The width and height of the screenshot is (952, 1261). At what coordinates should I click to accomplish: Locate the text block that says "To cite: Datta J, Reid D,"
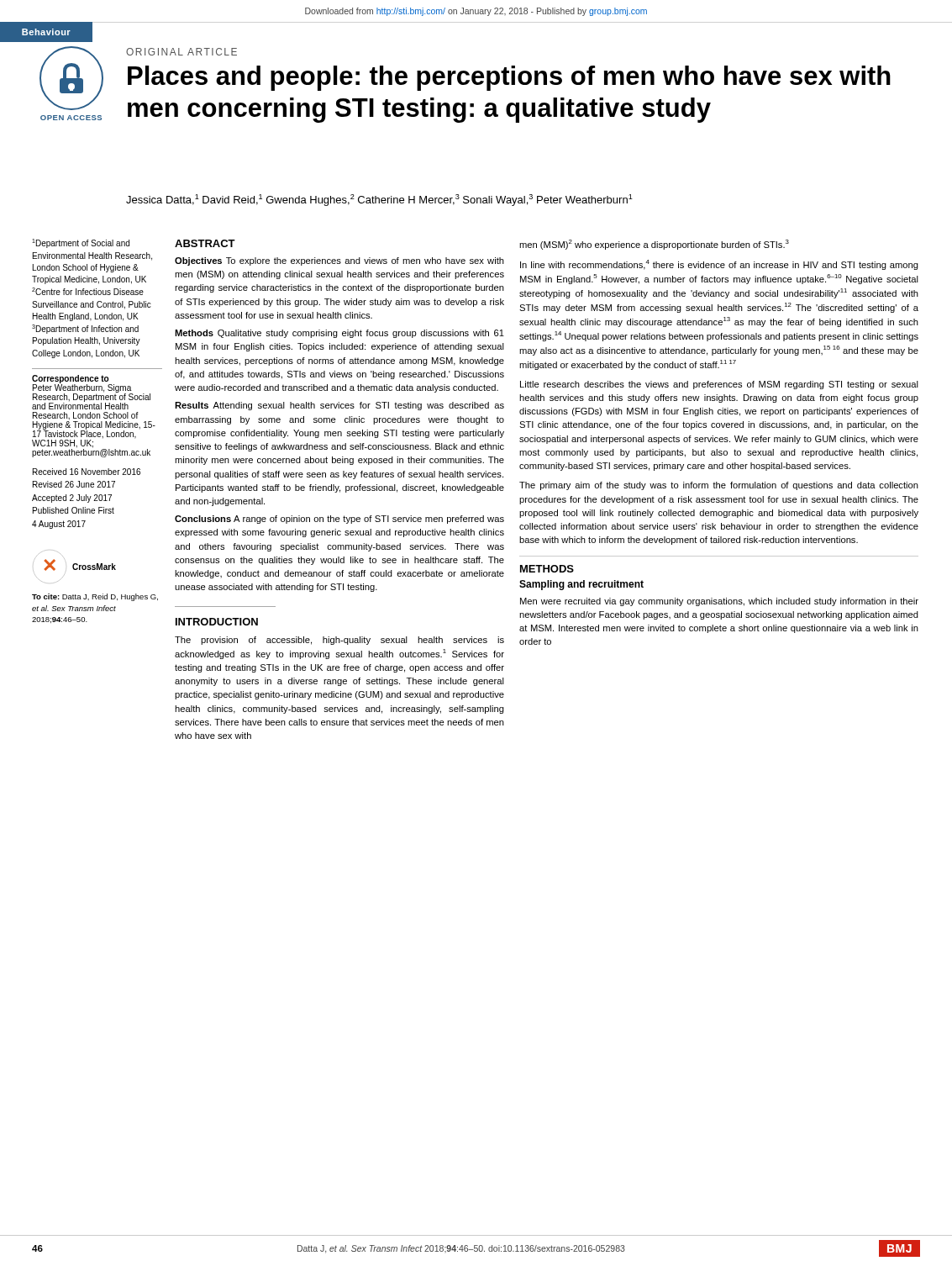(x=95, y=608)
